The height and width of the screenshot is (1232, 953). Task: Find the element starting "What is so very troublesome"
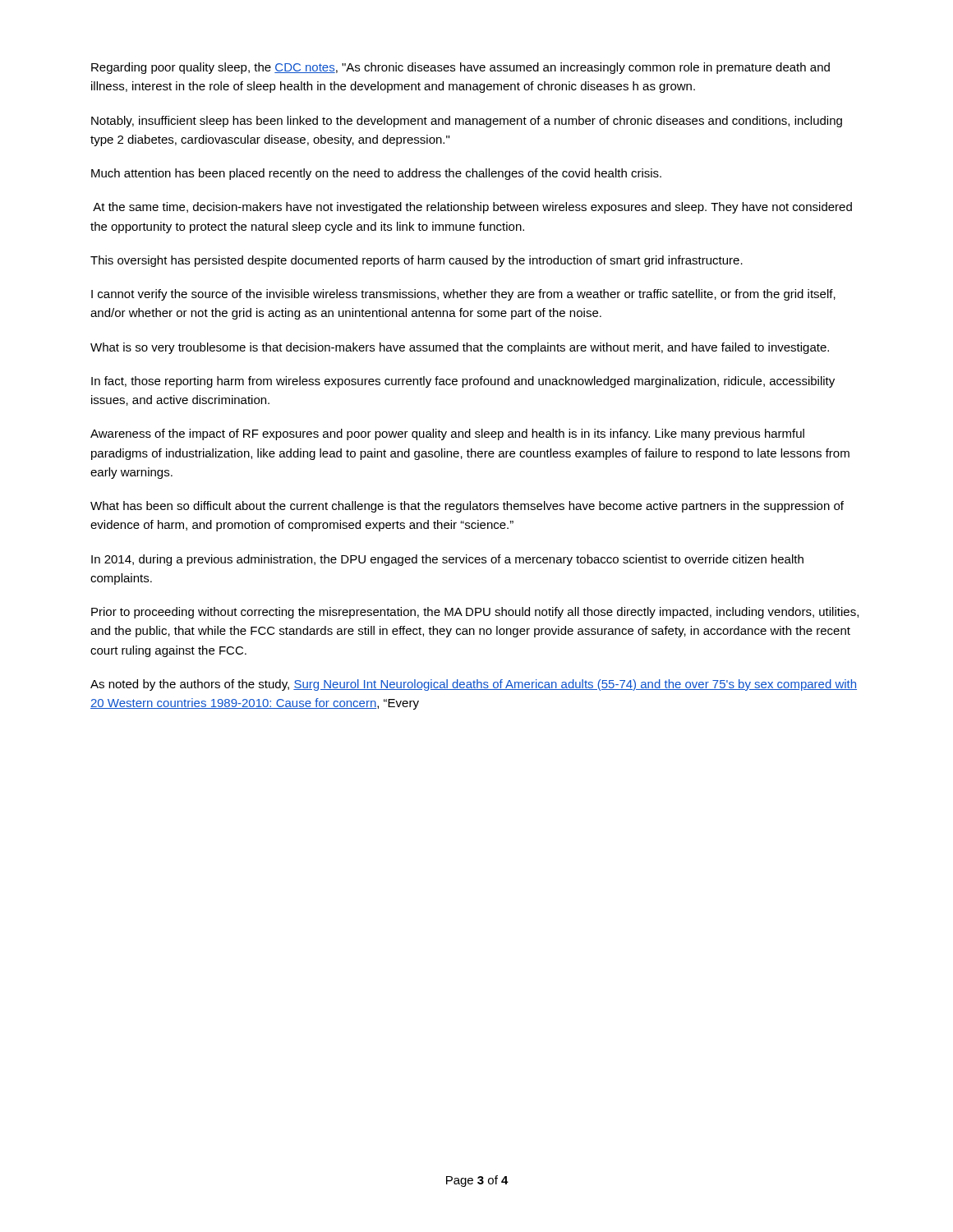coord(460,347)
